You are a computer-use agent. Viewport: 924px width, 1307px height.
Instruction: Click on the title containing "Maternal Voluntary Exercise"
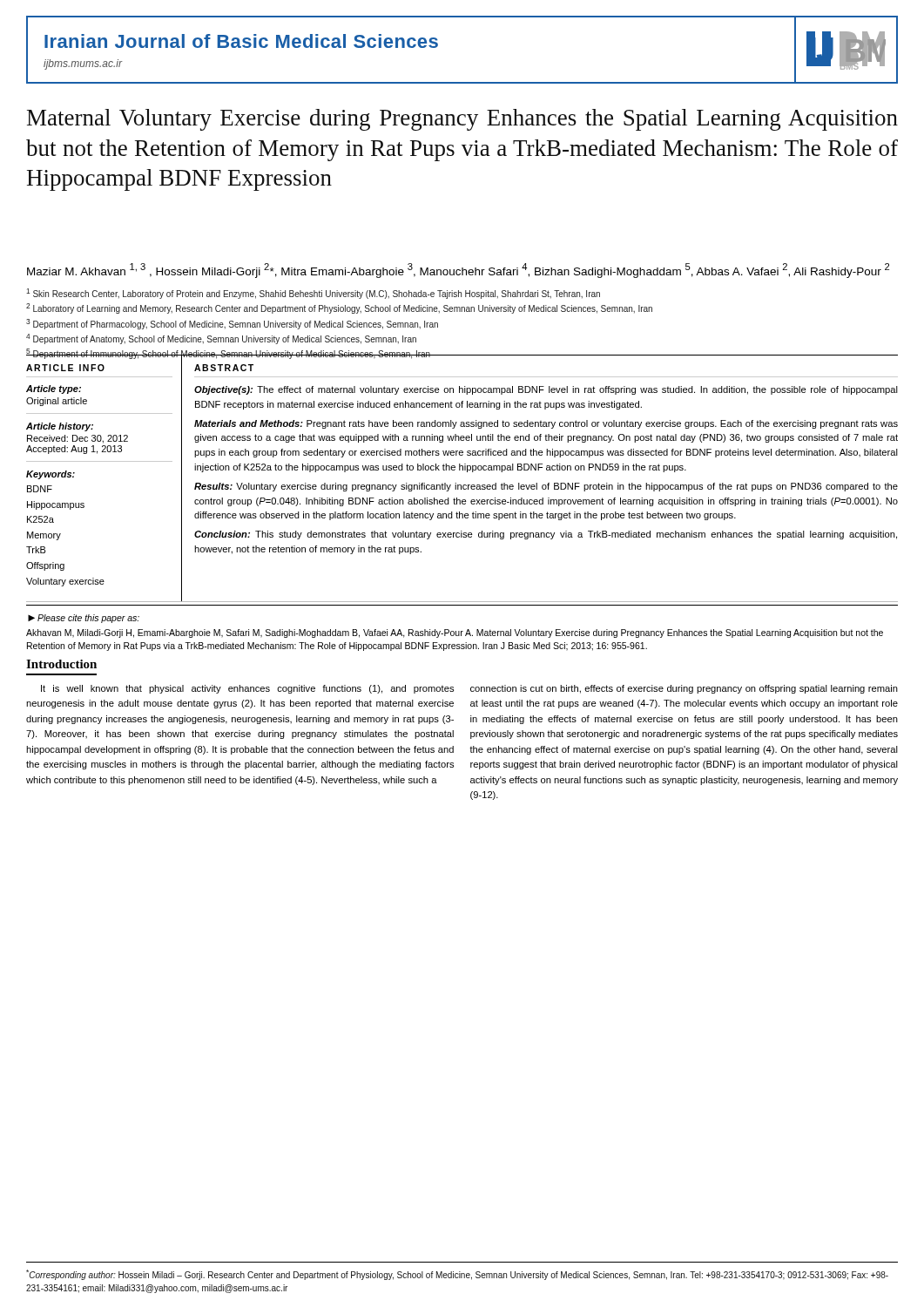coord(462,148)
